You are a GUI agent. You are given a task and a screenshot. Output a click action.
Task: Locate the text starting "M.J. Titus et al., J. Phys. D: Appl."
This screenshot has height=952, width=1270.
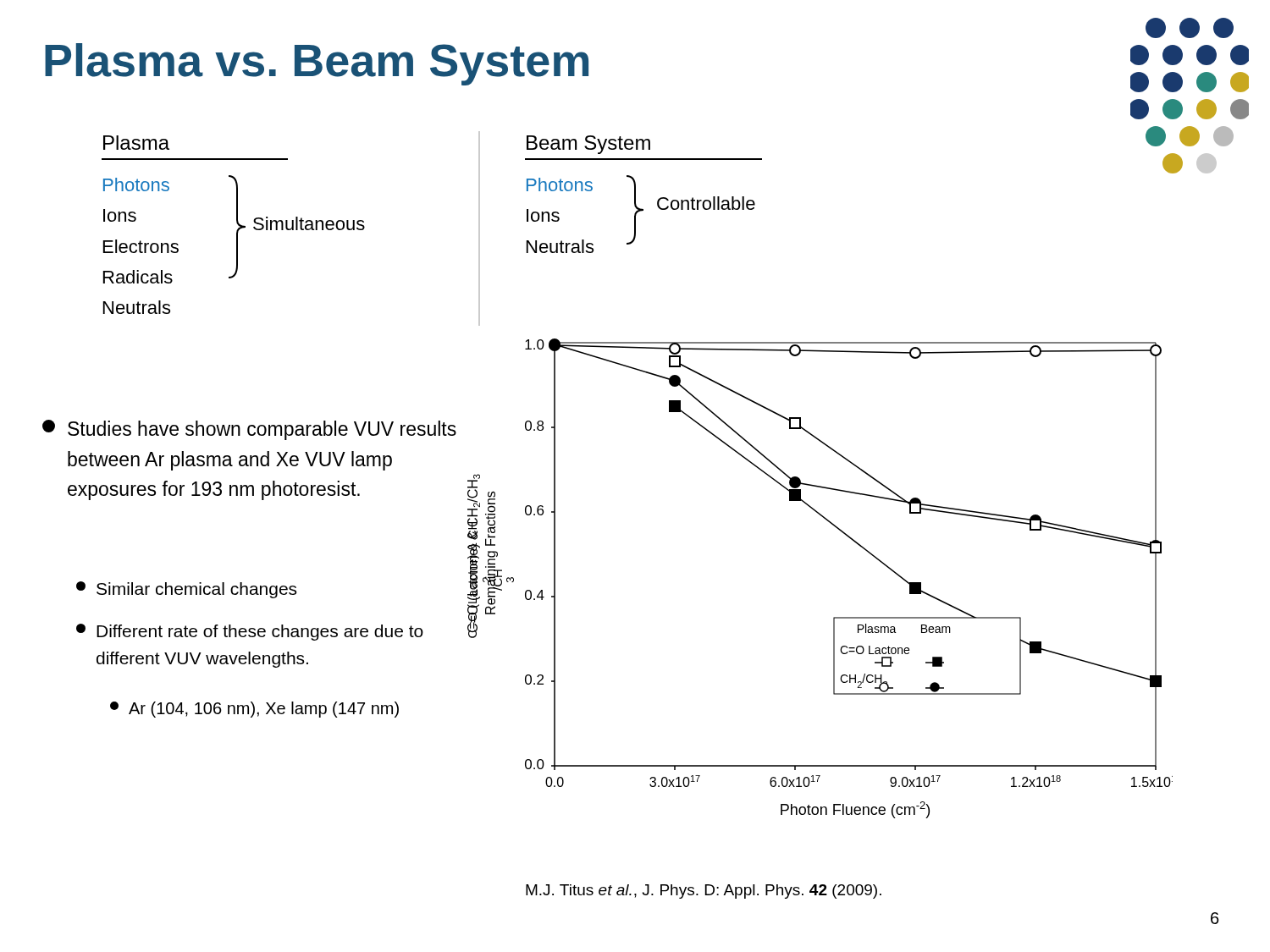[704, 890]
